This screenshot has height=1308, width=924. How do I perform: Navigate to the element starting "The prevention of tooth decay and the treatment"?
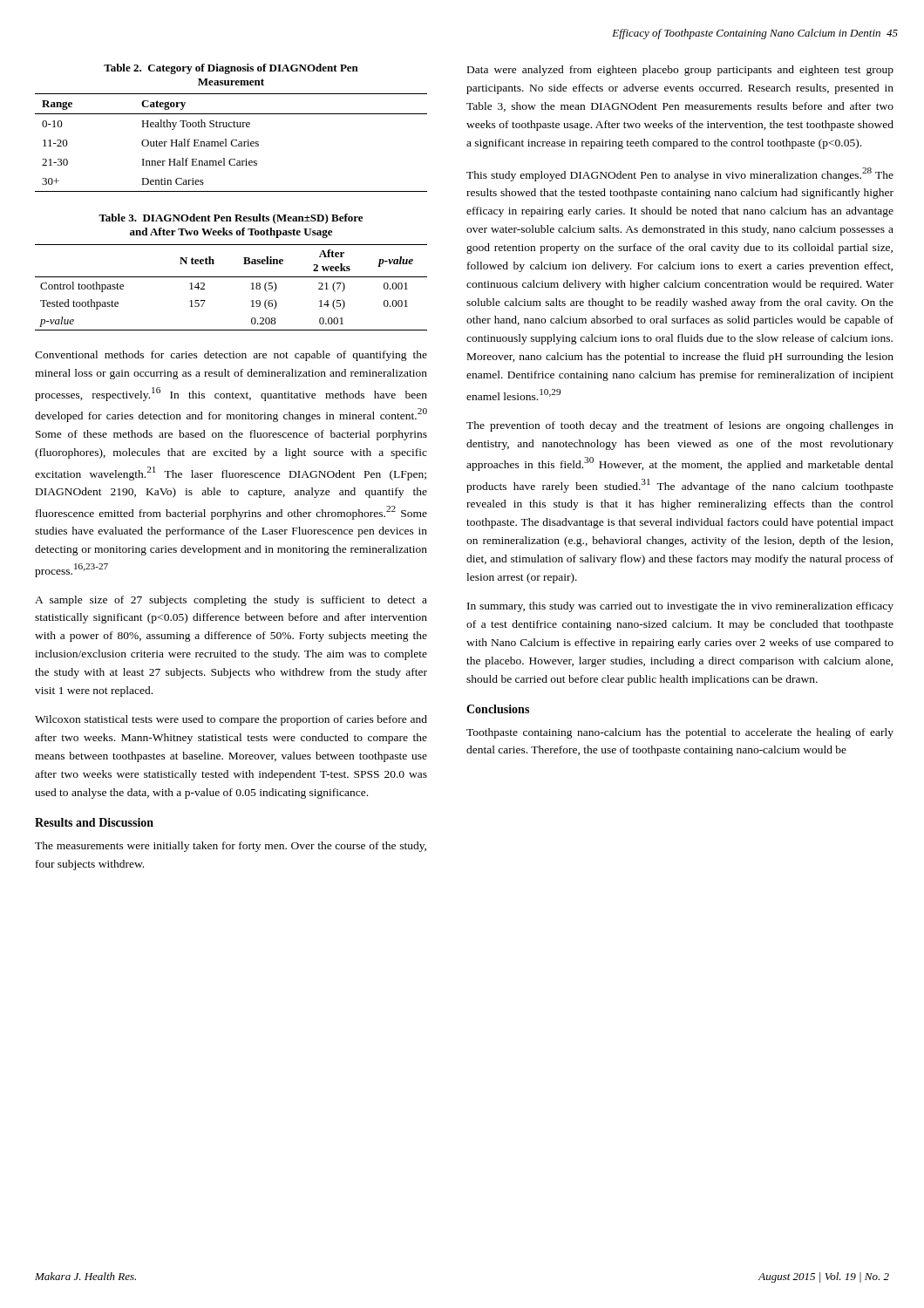pos(680,501)
